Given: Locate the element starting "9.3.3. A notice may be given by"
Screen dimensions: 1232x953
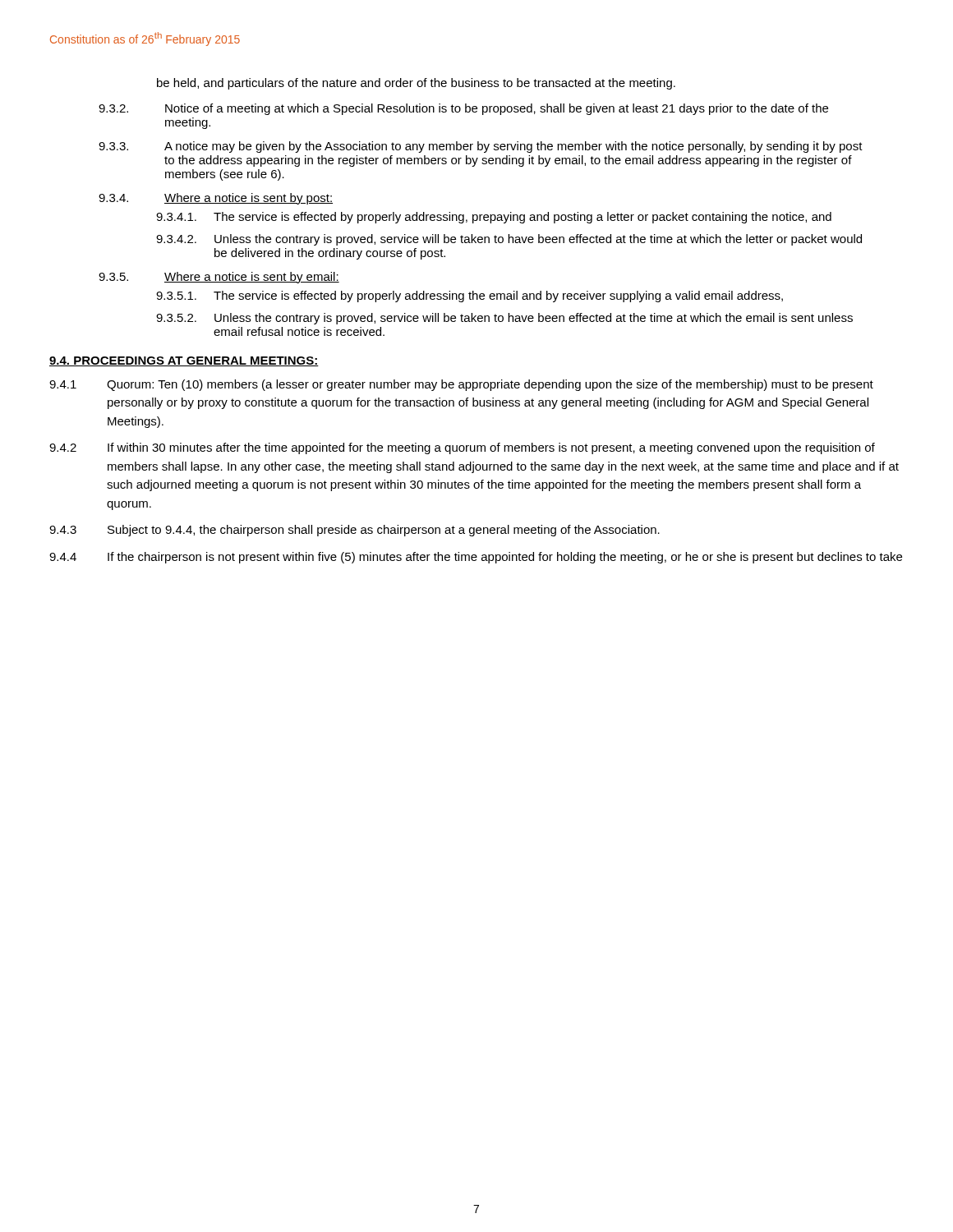Looking at the screenshot, I should pos(485,159).
